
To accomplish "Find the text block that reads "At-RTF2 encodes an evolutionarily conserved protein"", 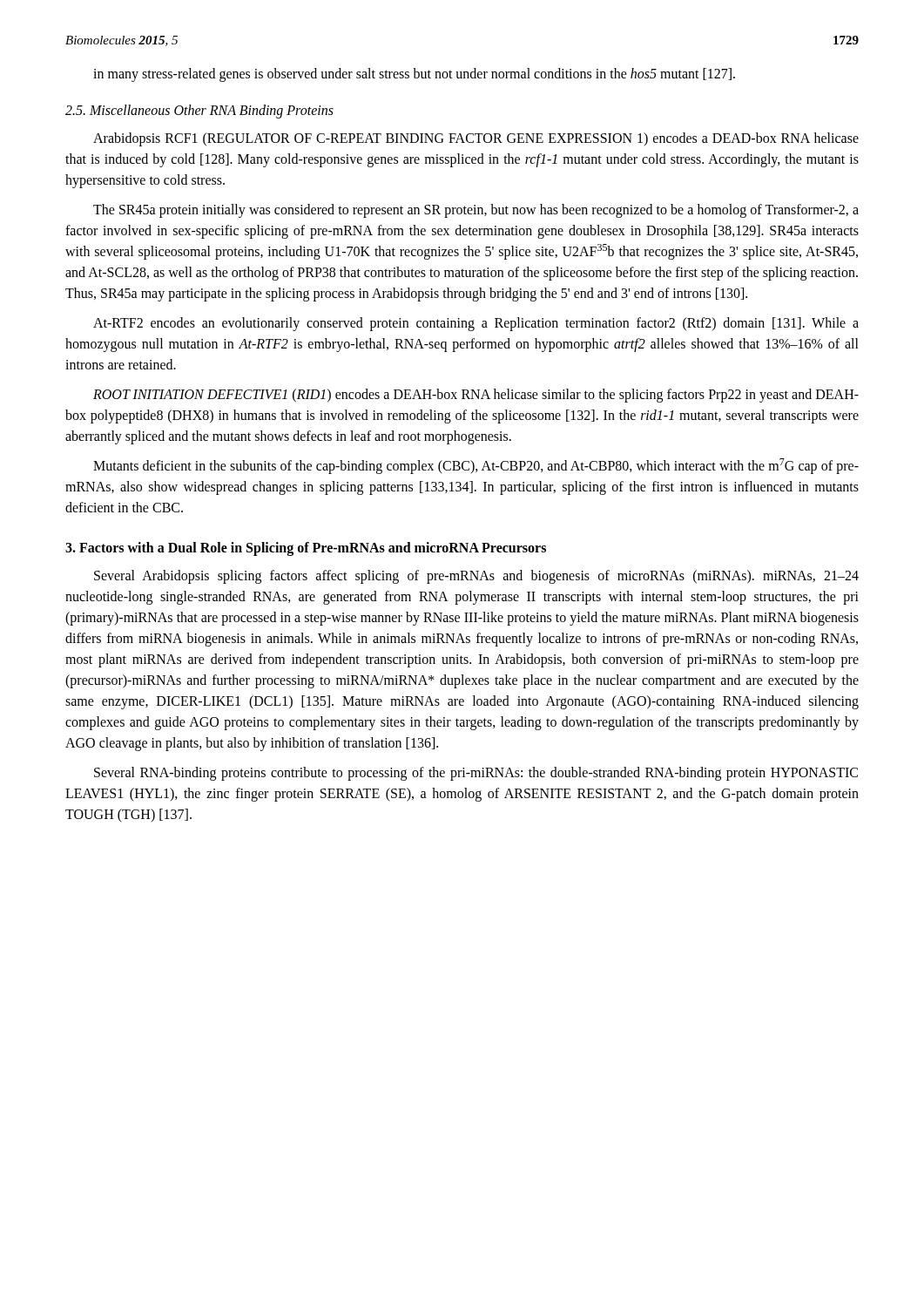I will pos(462,344).
